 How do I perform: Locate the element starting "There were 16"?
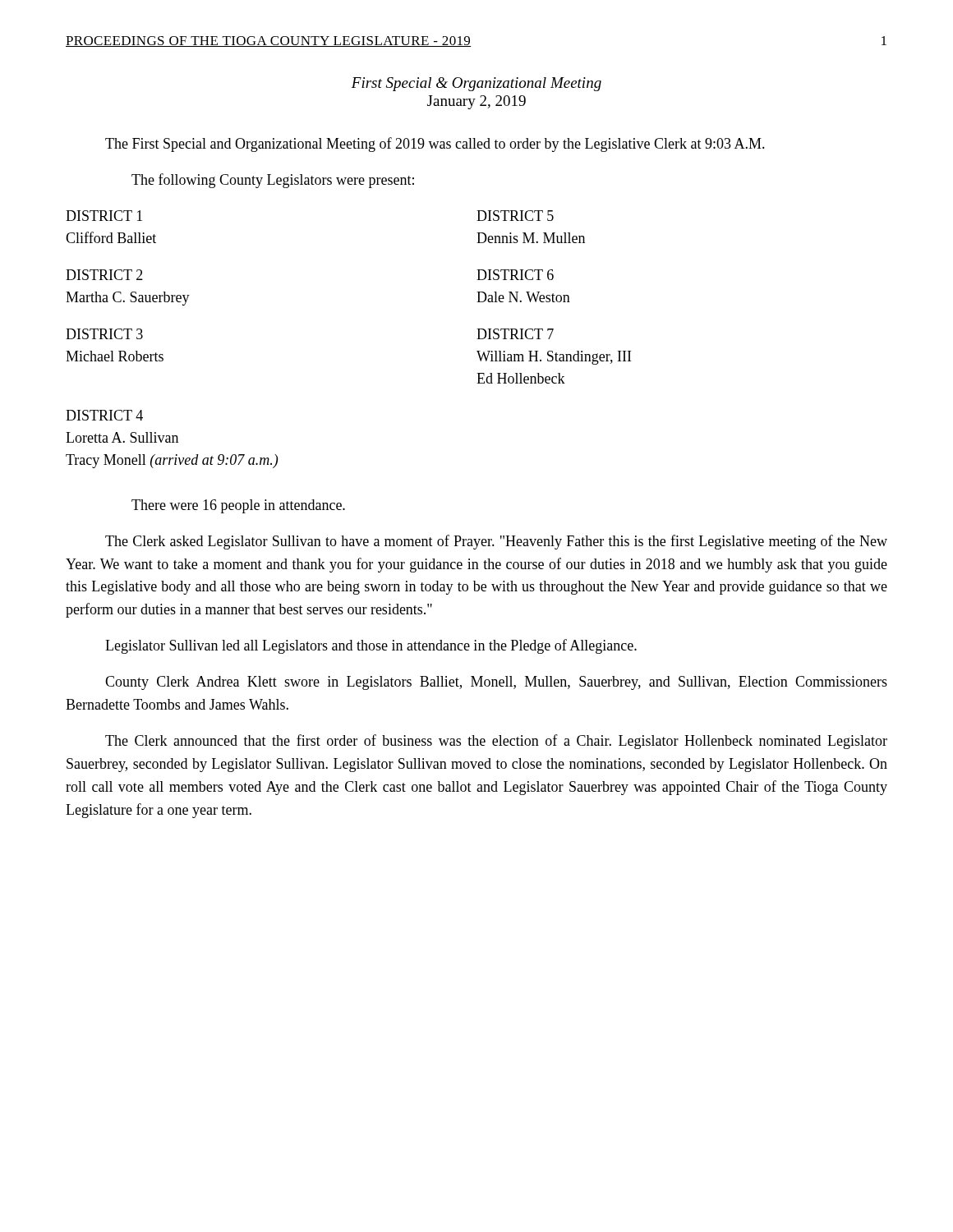point(239,505)
